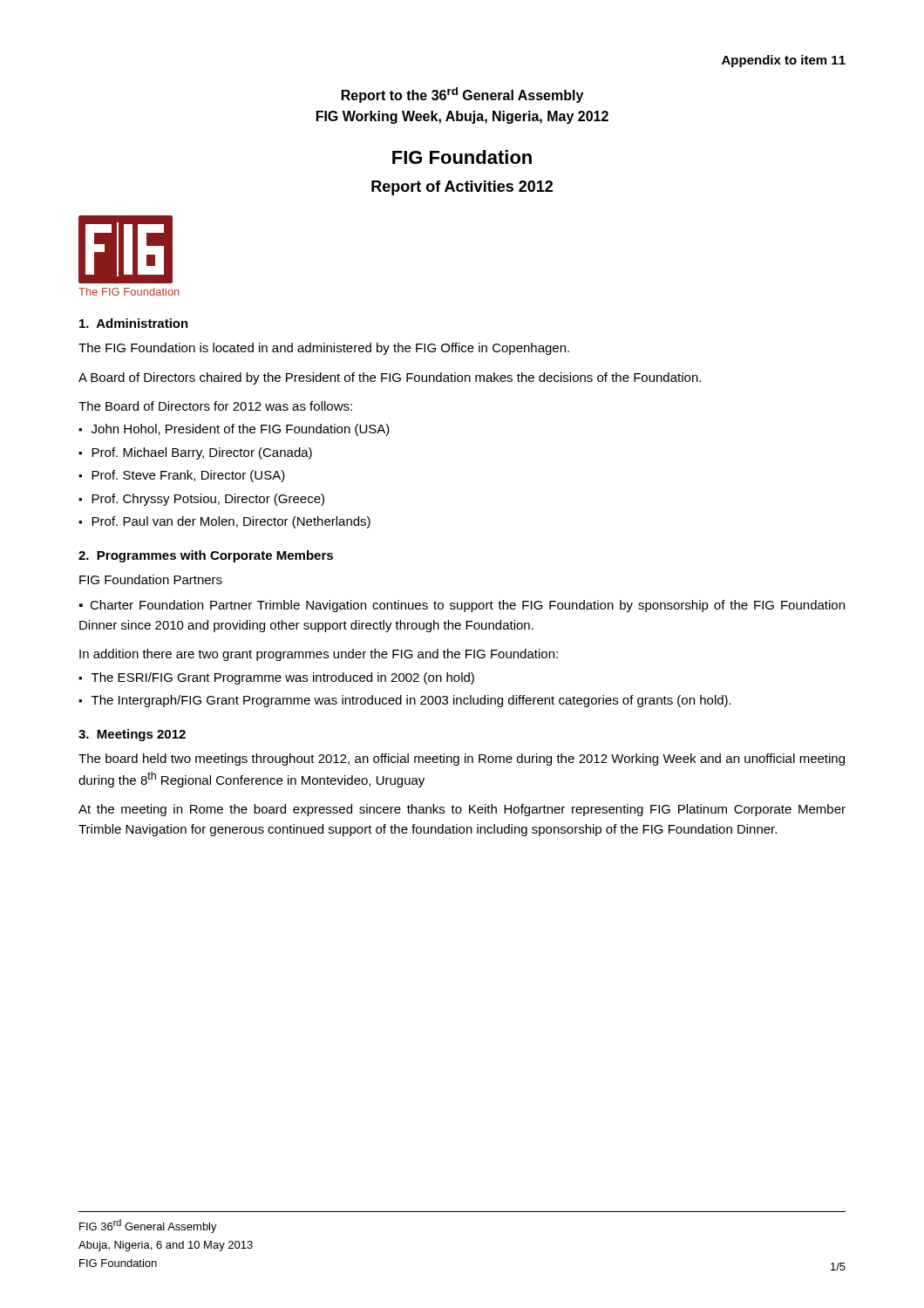The width and height of the screenshot is (924, 1308).
Task: Find the block starting "A Board of Directors chaired by"
Action: pyautogui.click(x=390, y=377)
